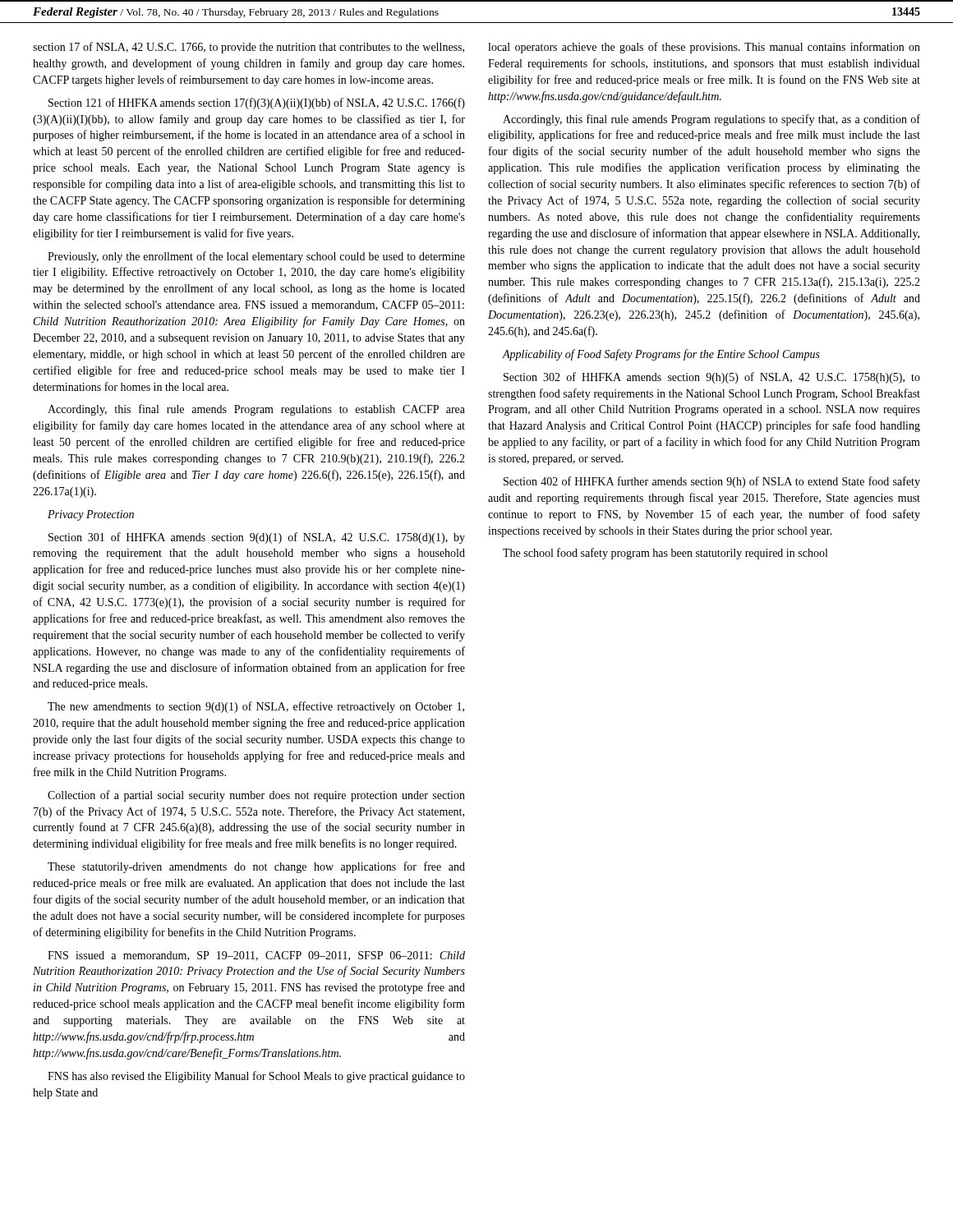Navigate to the element starting "Section 301 of HHFKA amends section 9(d)(1)"
The width and height of the screenshot is (953, 1232).
[x=249, y=815]
